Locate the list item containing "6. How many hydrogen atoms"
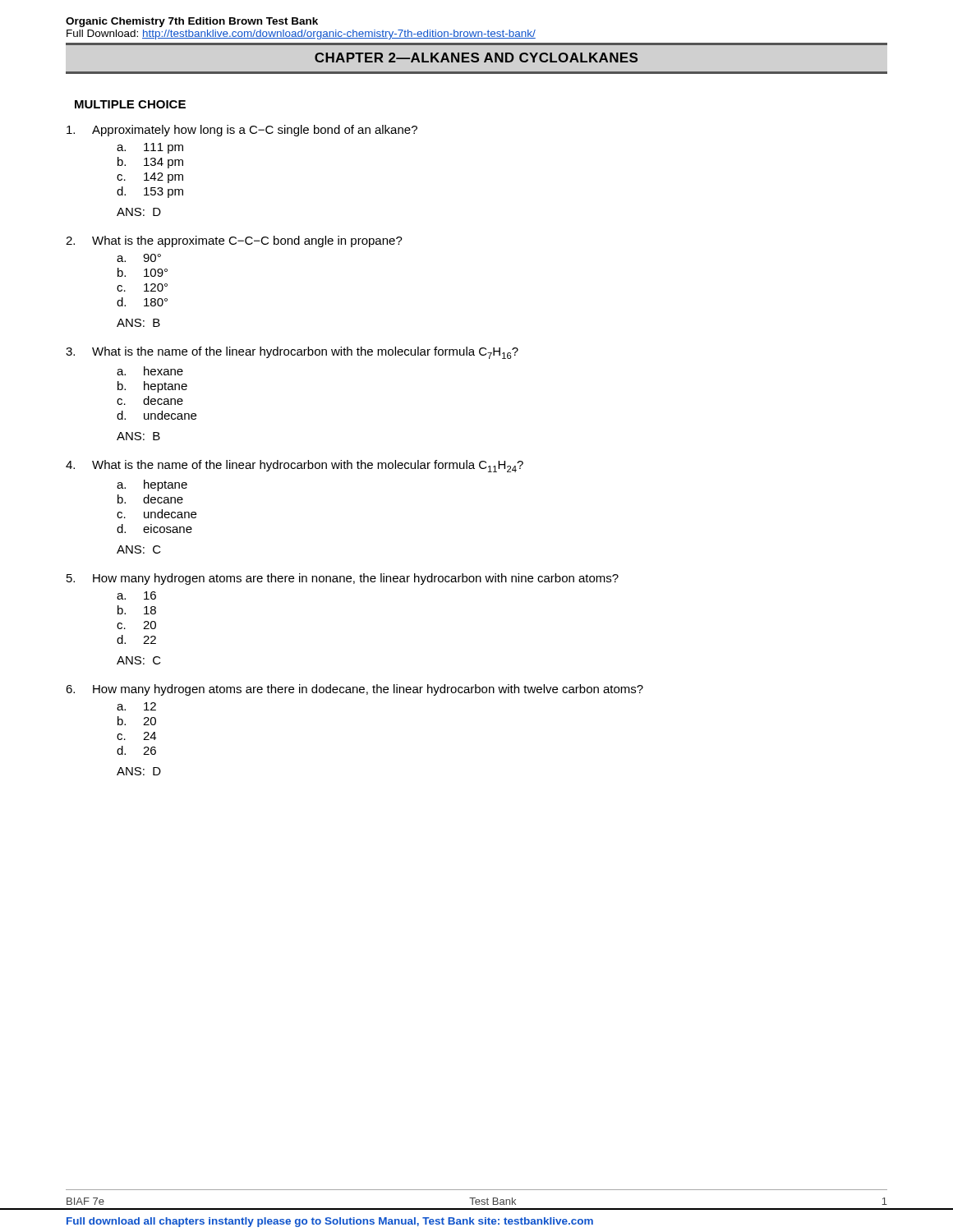Screen dimensions: 1232x953 point(354,690)
